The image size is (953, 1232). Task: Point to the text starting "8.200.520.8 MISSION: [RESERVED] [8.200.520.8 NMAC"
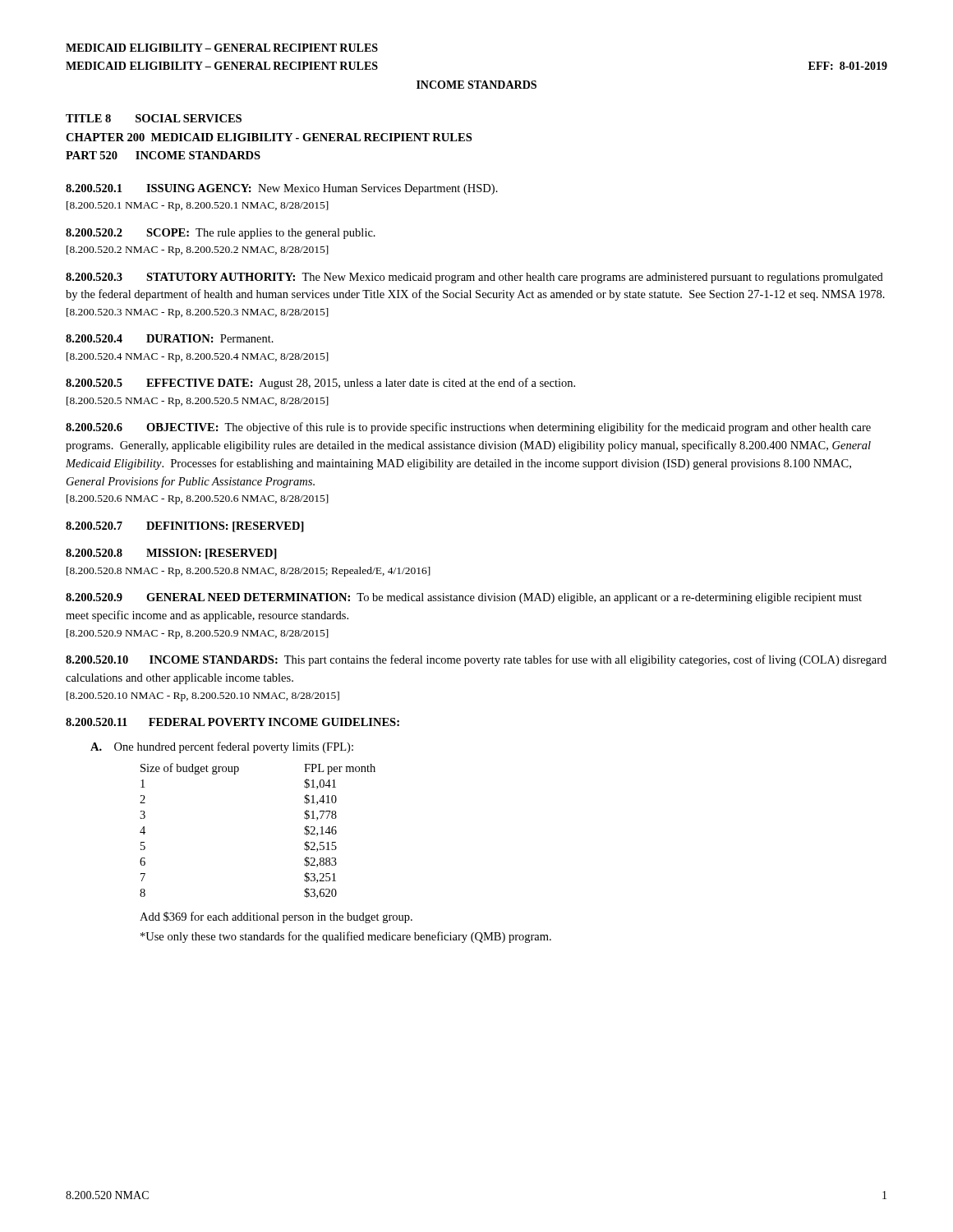click(171, 554)
